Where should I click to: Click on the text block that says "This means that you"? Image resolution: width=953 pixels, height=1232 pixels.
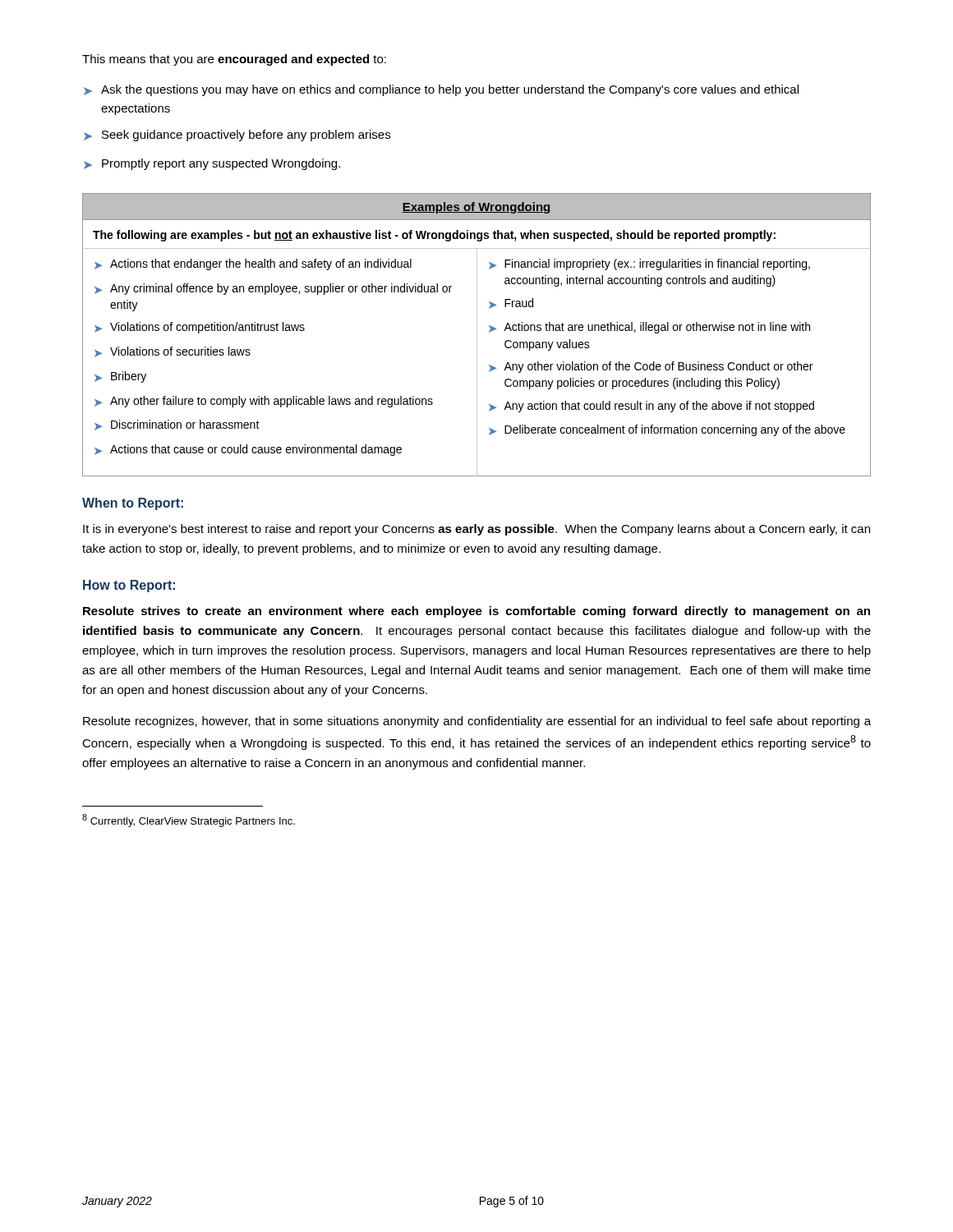click(x=235, y=59)
